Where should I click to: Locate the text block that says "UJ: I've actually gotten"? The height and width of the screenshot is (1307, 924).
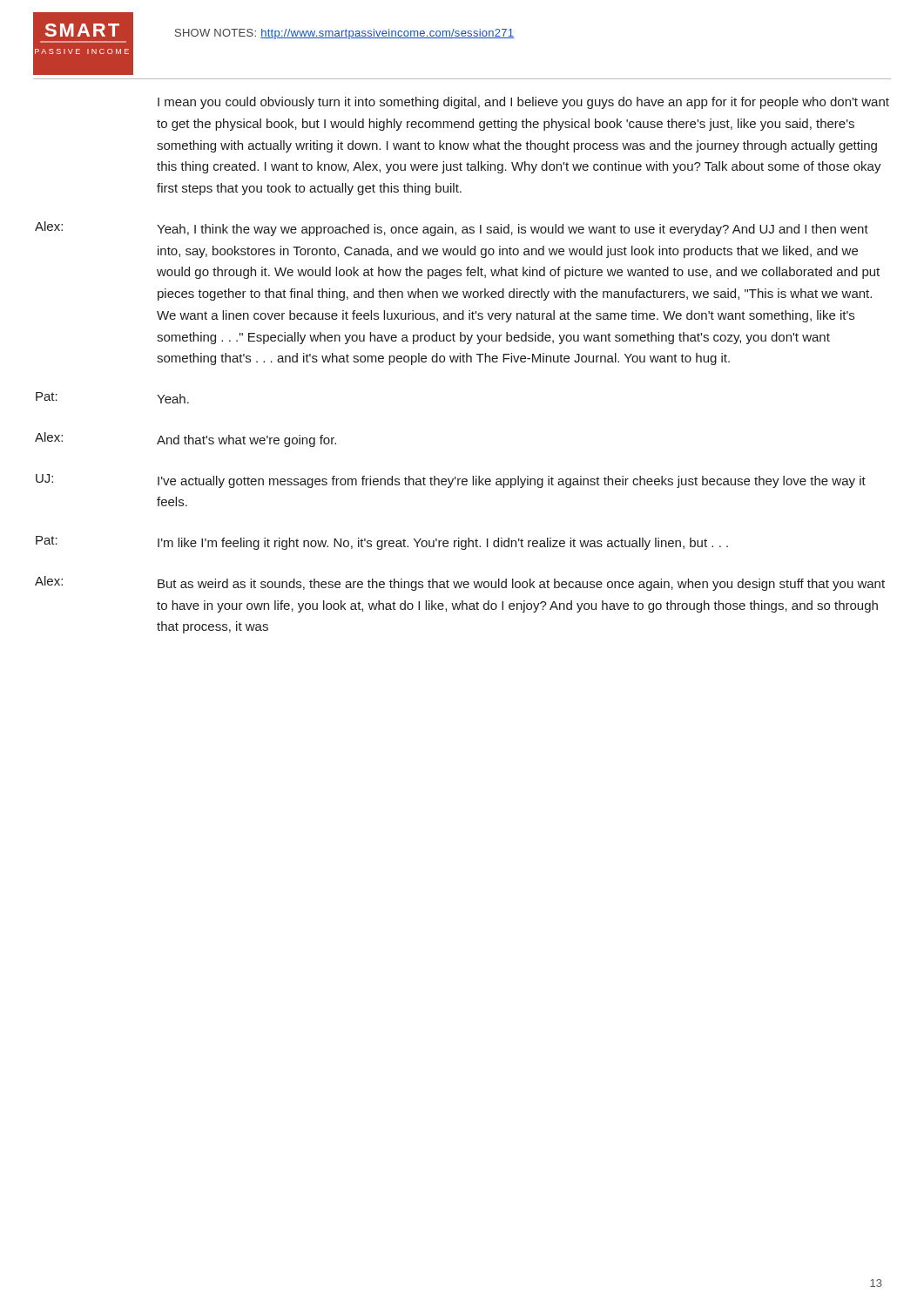click(462, 492)
